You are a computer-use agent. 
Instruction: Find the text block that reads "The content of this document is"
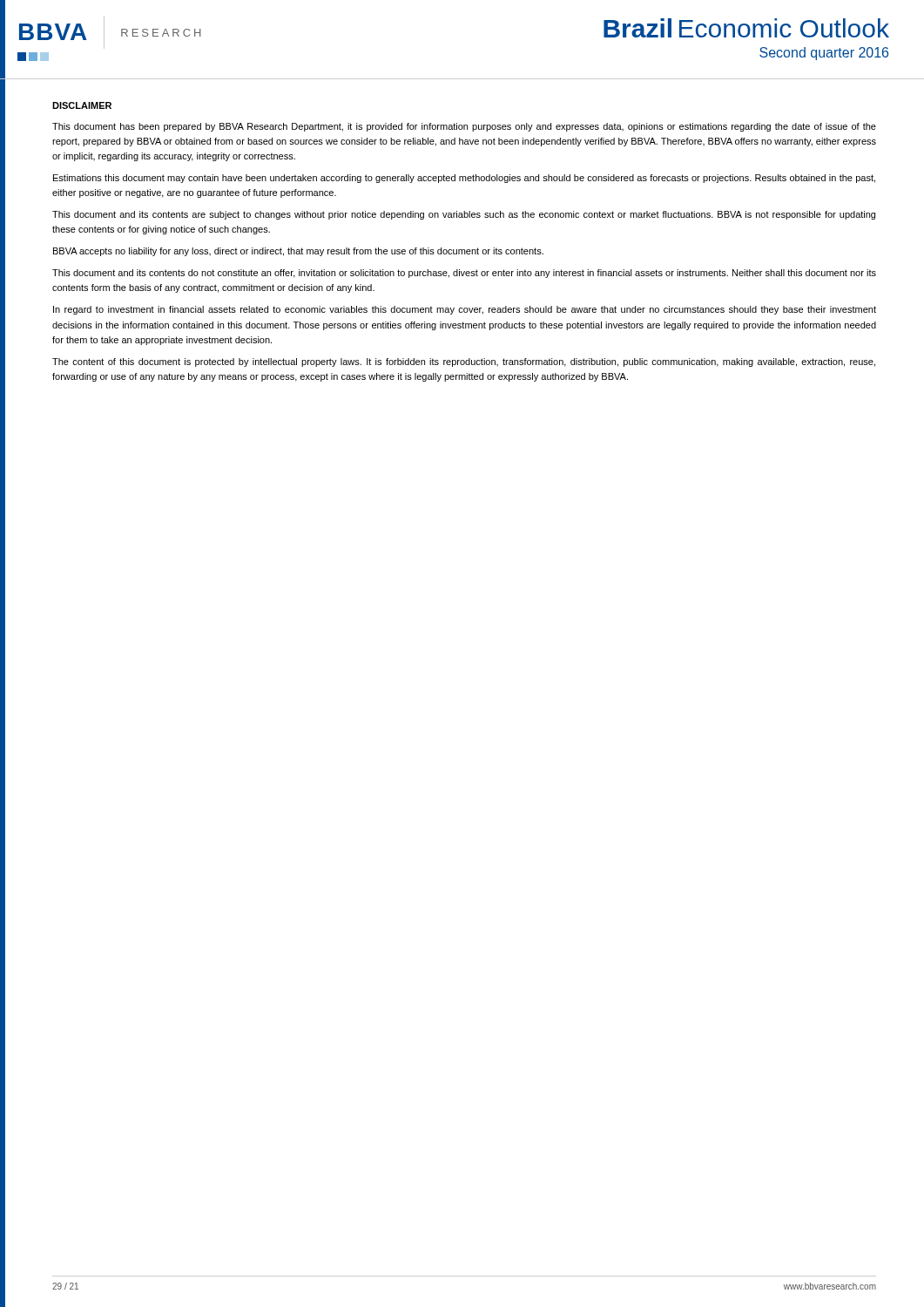(x=464, y=369)
